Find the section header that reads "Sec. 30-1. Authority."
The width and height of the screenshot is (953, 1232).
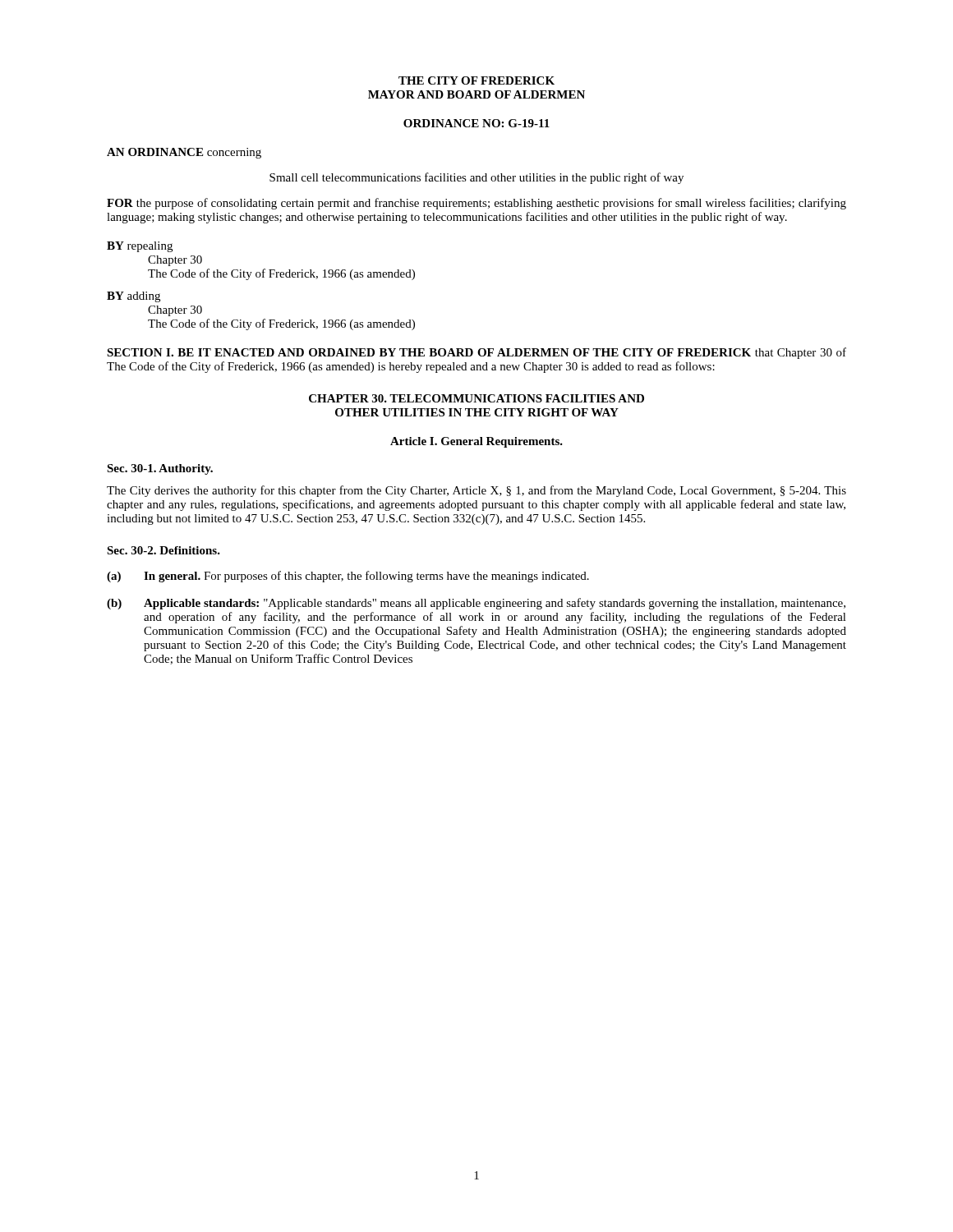click(x=160, y=468)
